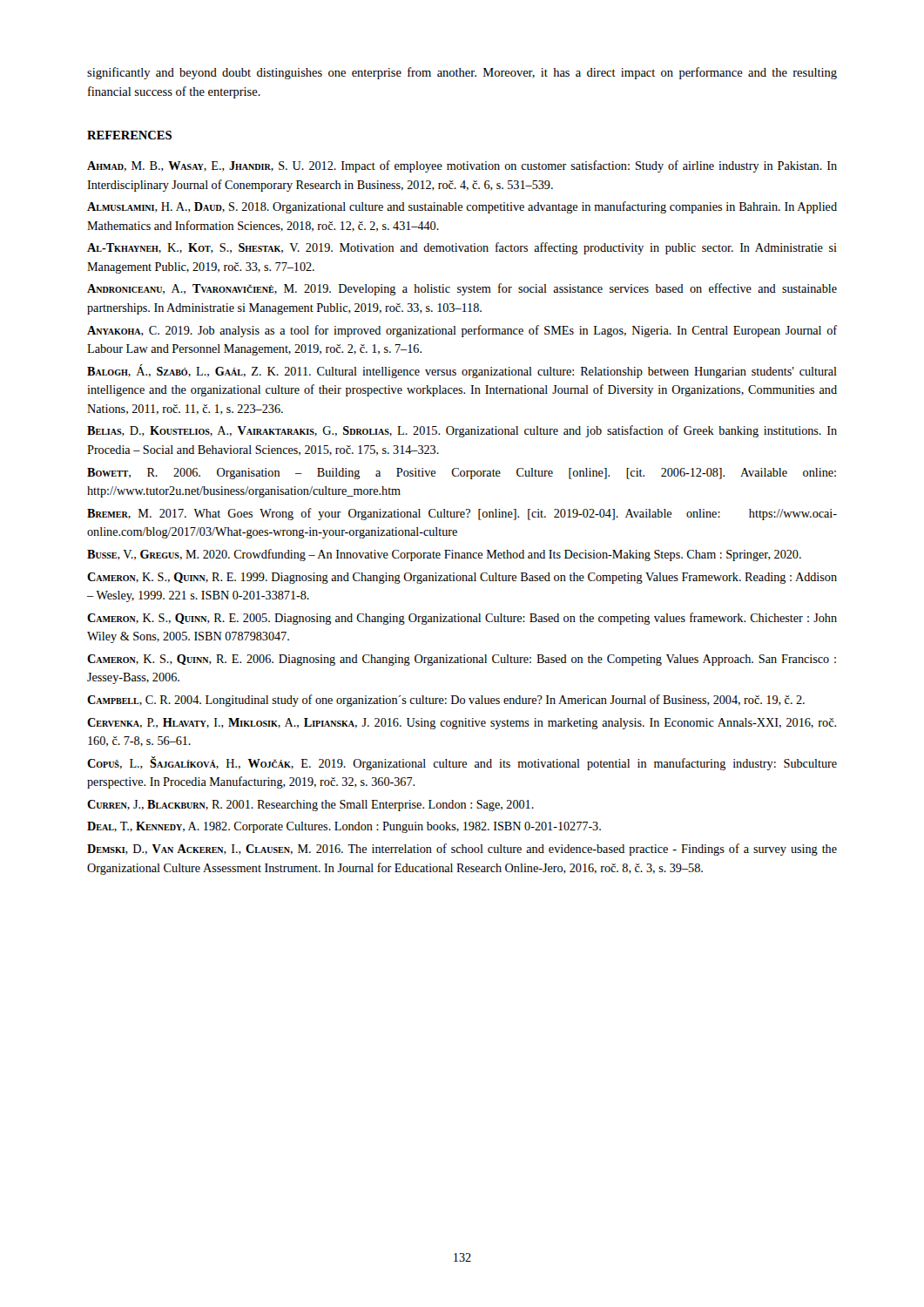Find the block on this page that starts "Balogh, Á., Szabó, L., Gaál, Z. K. 2011."

tap(462, 390)
